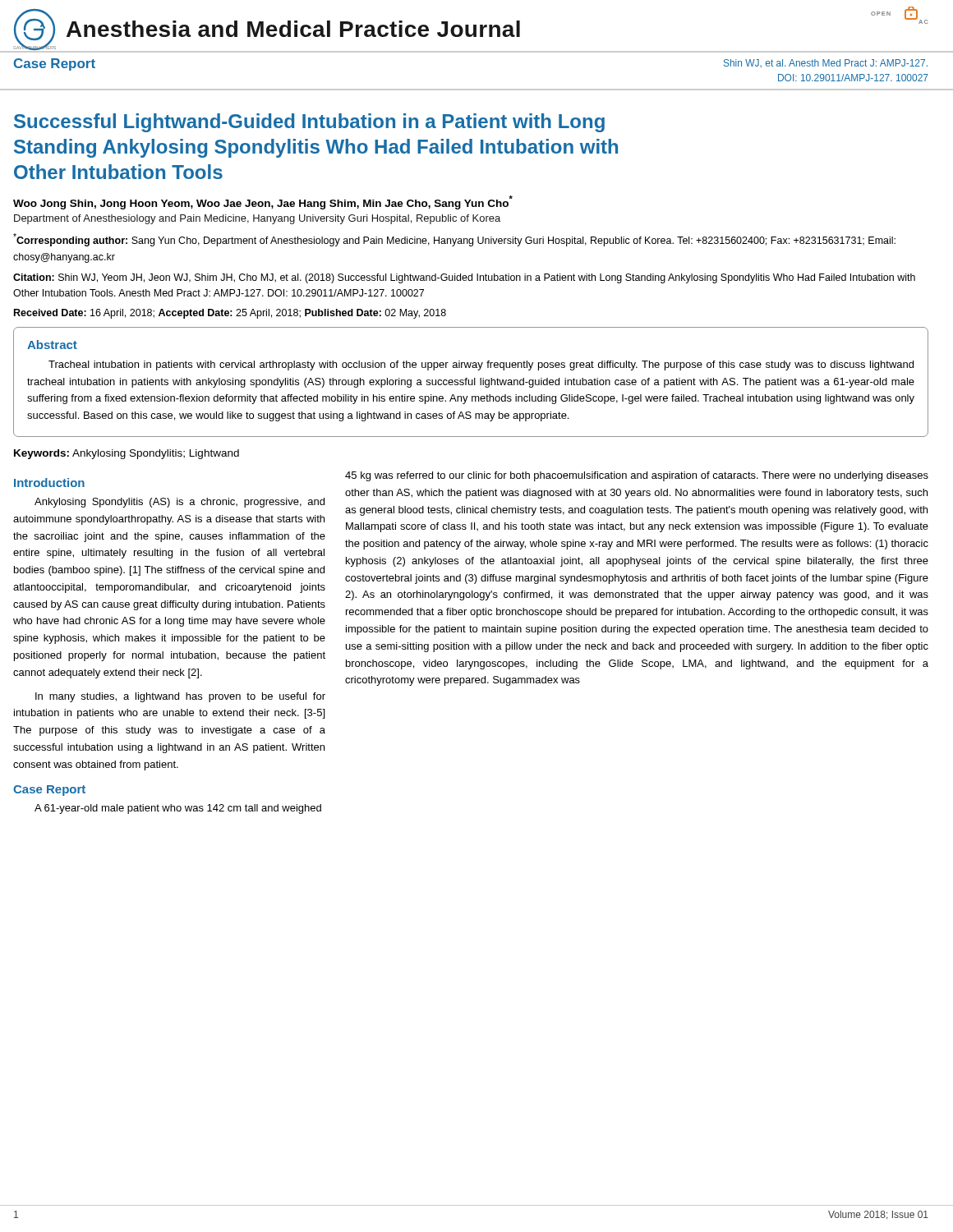Select the element starting "Corresponding author: Sang Yun Cho,"
Screen dimensions: 1232x953
click(455, 248)
